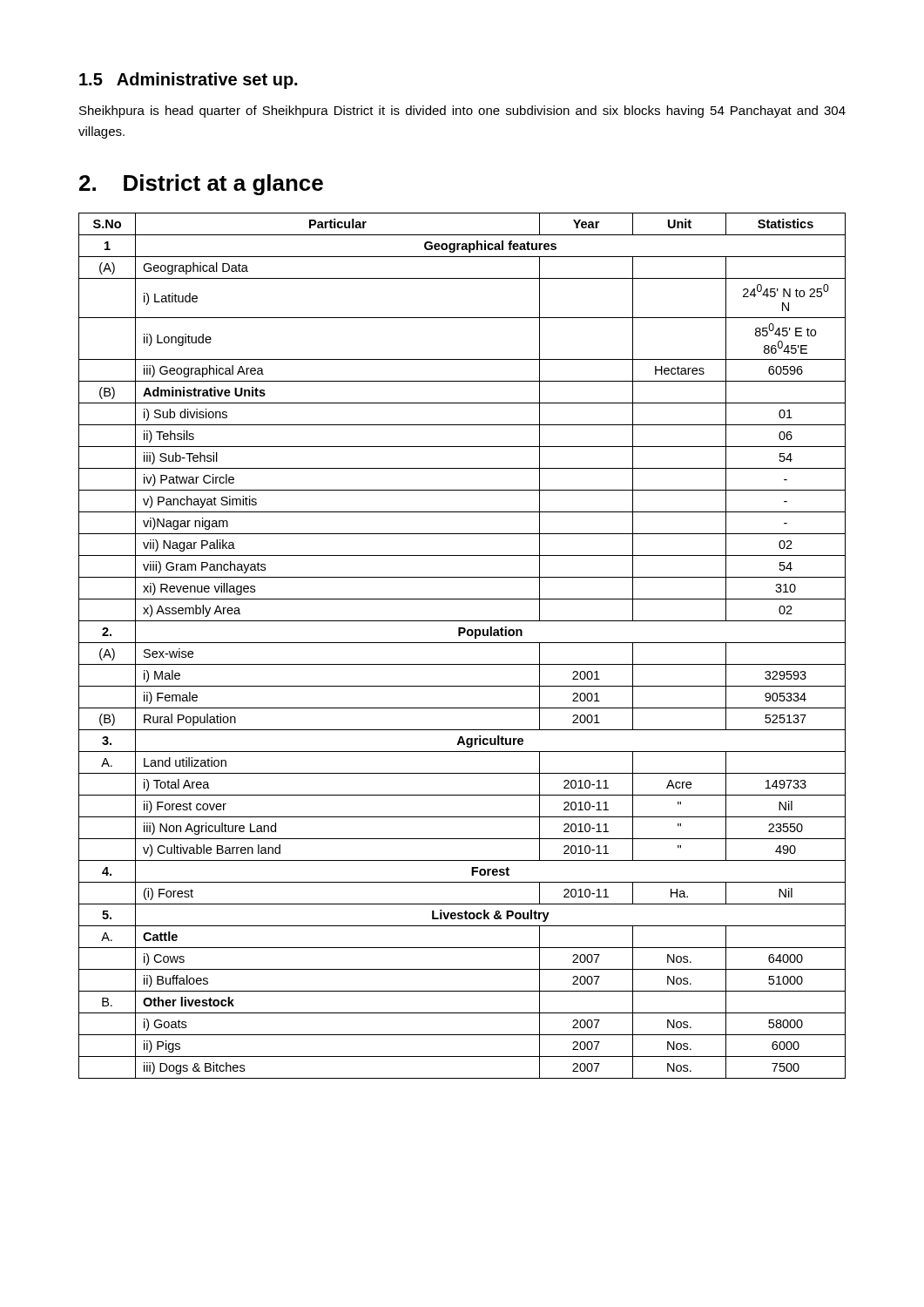Find the table that mentions "iii) Sub-Tehsil"

pos(462,646)
